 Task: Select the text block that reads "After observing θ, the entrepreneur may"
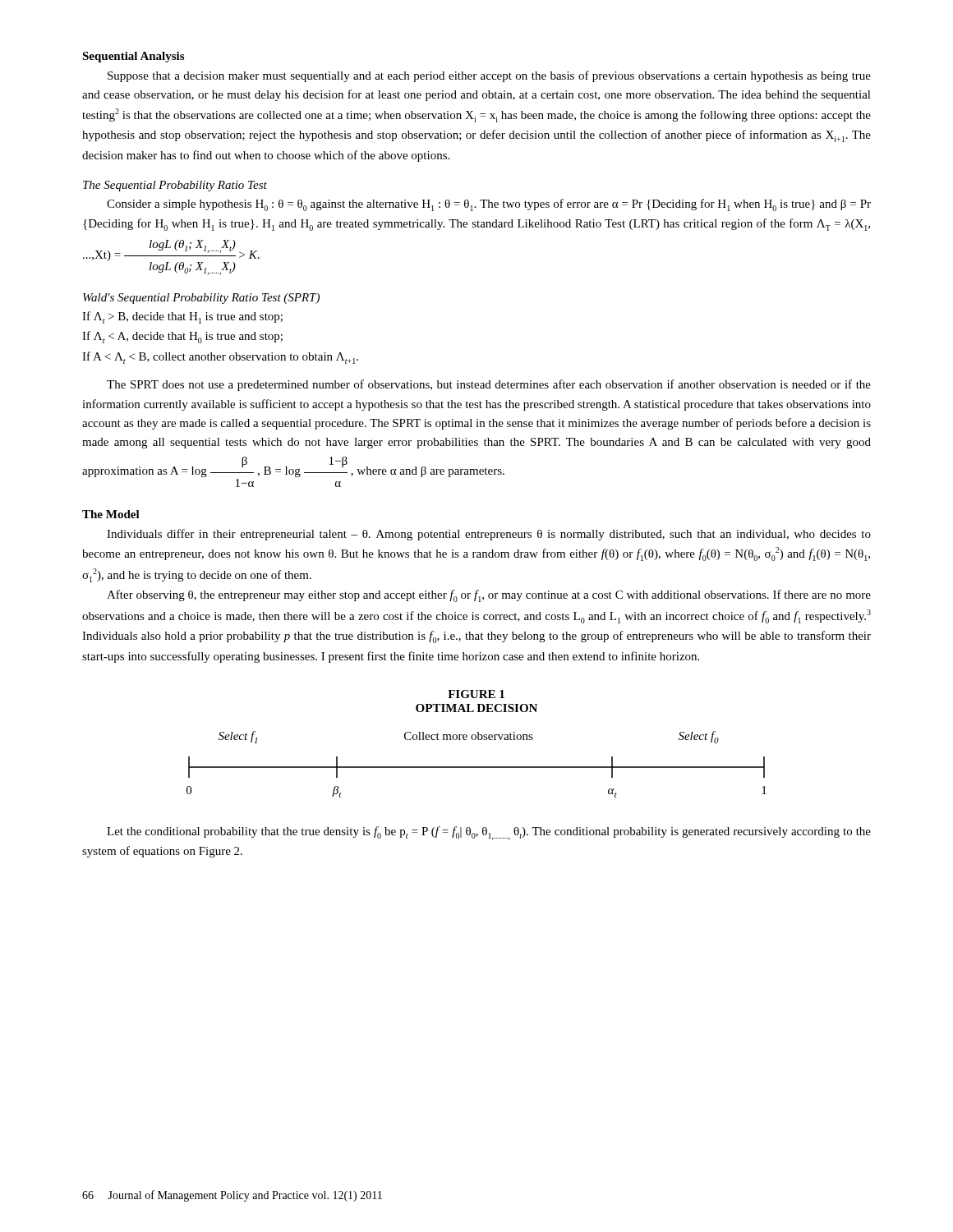click(x=476, y=626)
